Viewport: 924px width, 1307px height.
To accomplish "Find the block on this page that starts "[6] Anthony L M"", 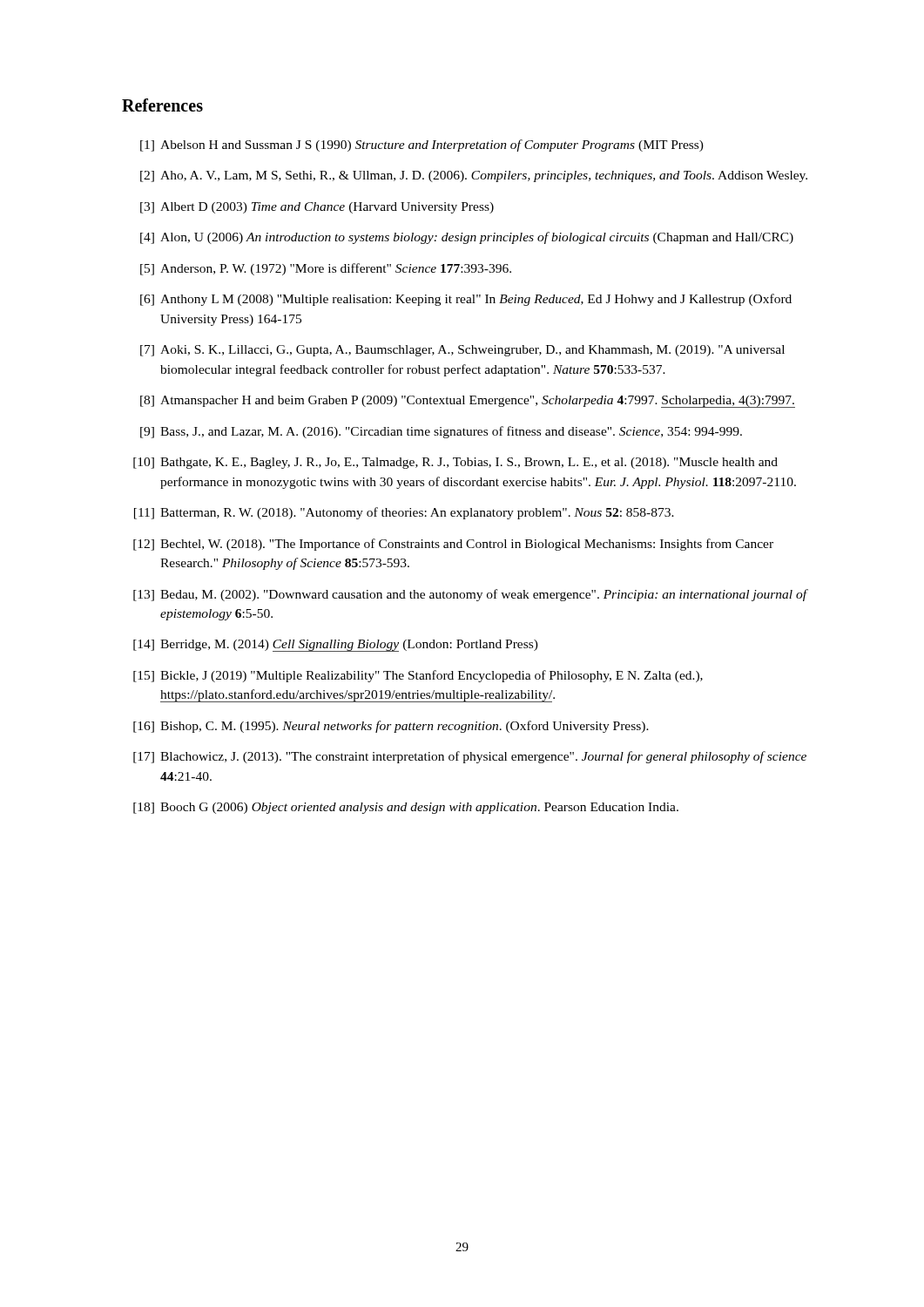I will tap(466, 309).
